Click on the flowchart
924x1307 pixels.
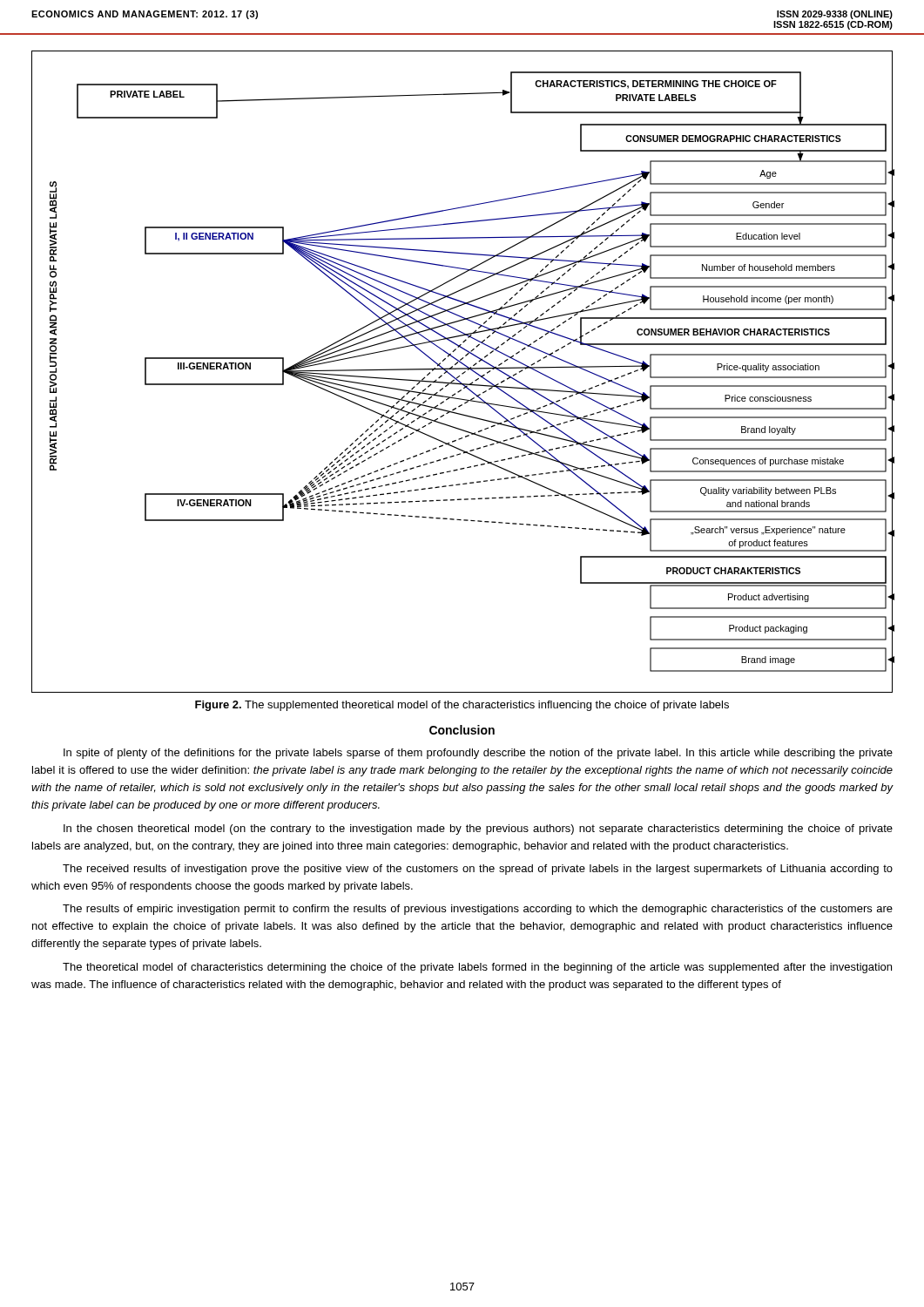462,372
